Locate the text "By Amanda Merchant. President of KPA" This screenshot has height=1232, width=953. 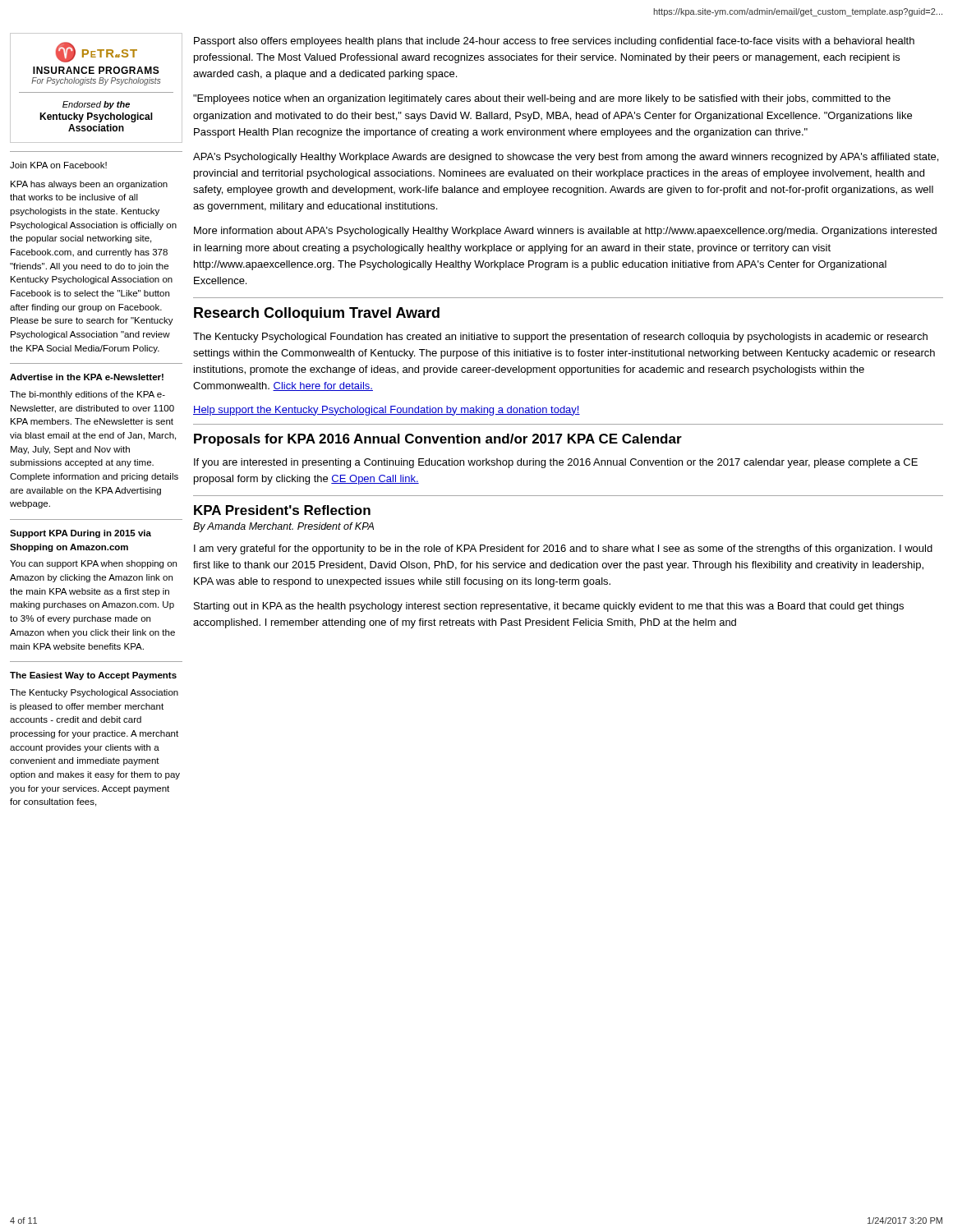pyautogui.click(x=284, y=526)
